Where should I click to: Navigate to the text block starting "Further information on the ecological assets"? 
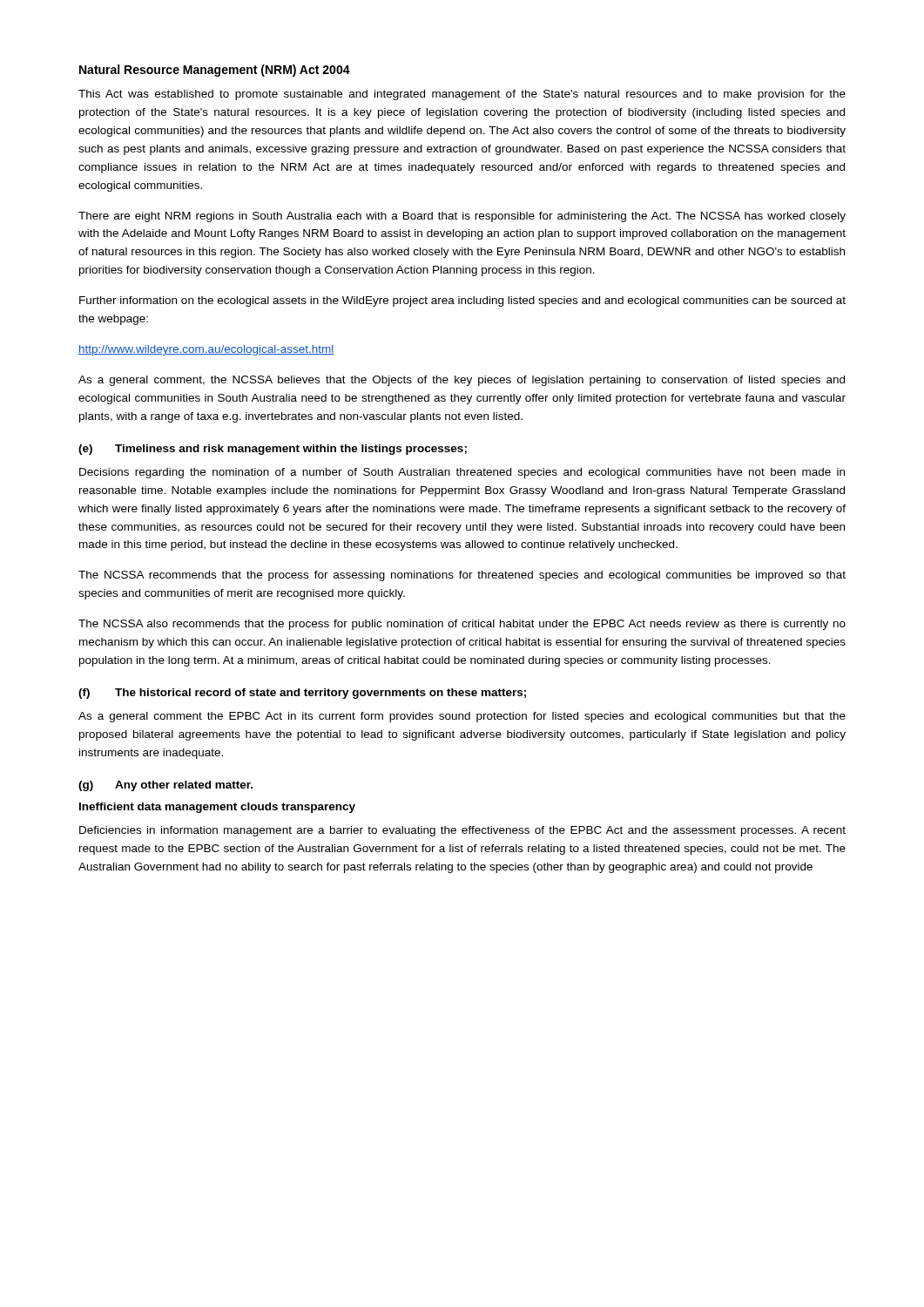pos(462,309)
